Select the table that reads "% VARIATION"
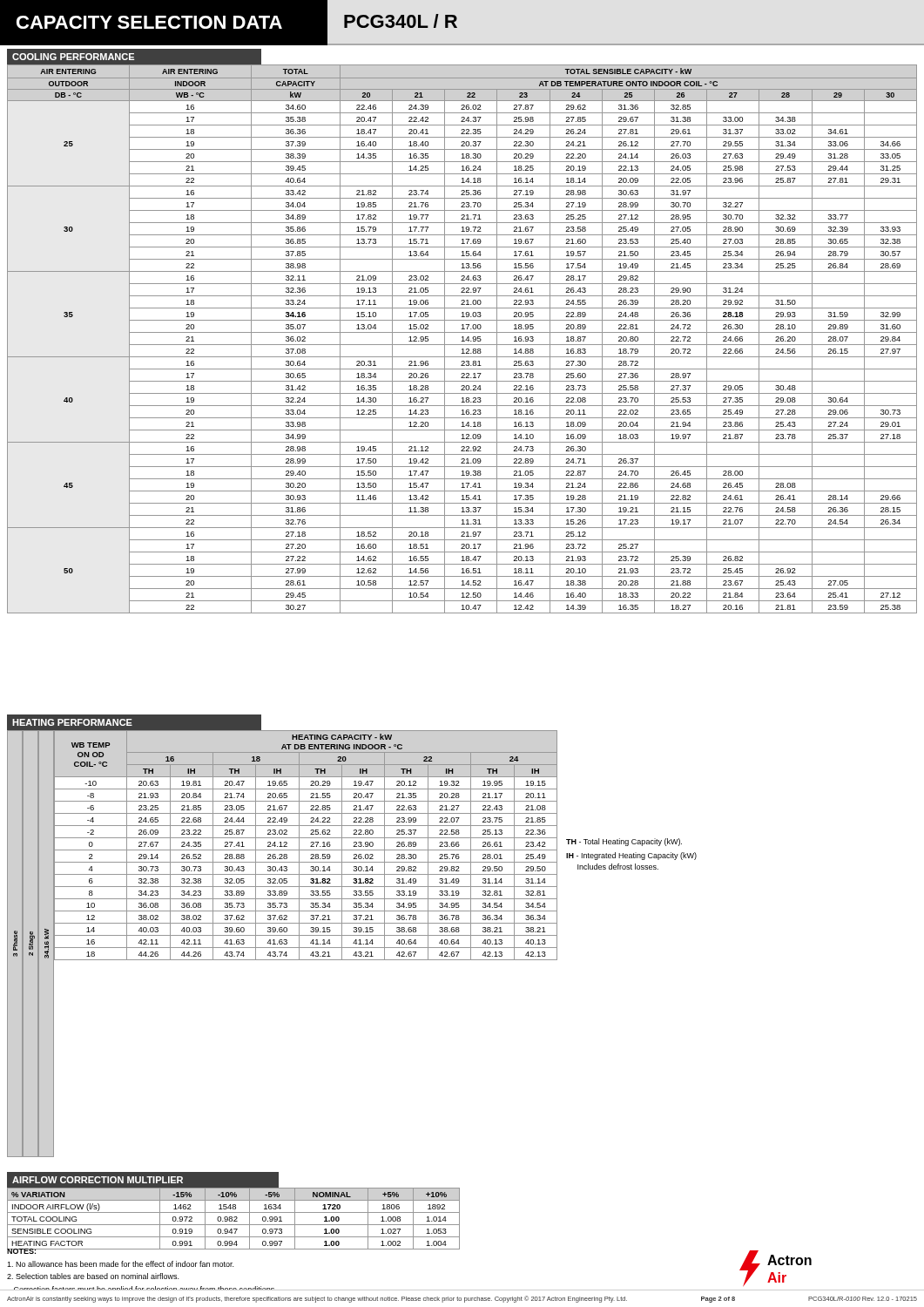The image size is (924, 1307). (233, 1219)
